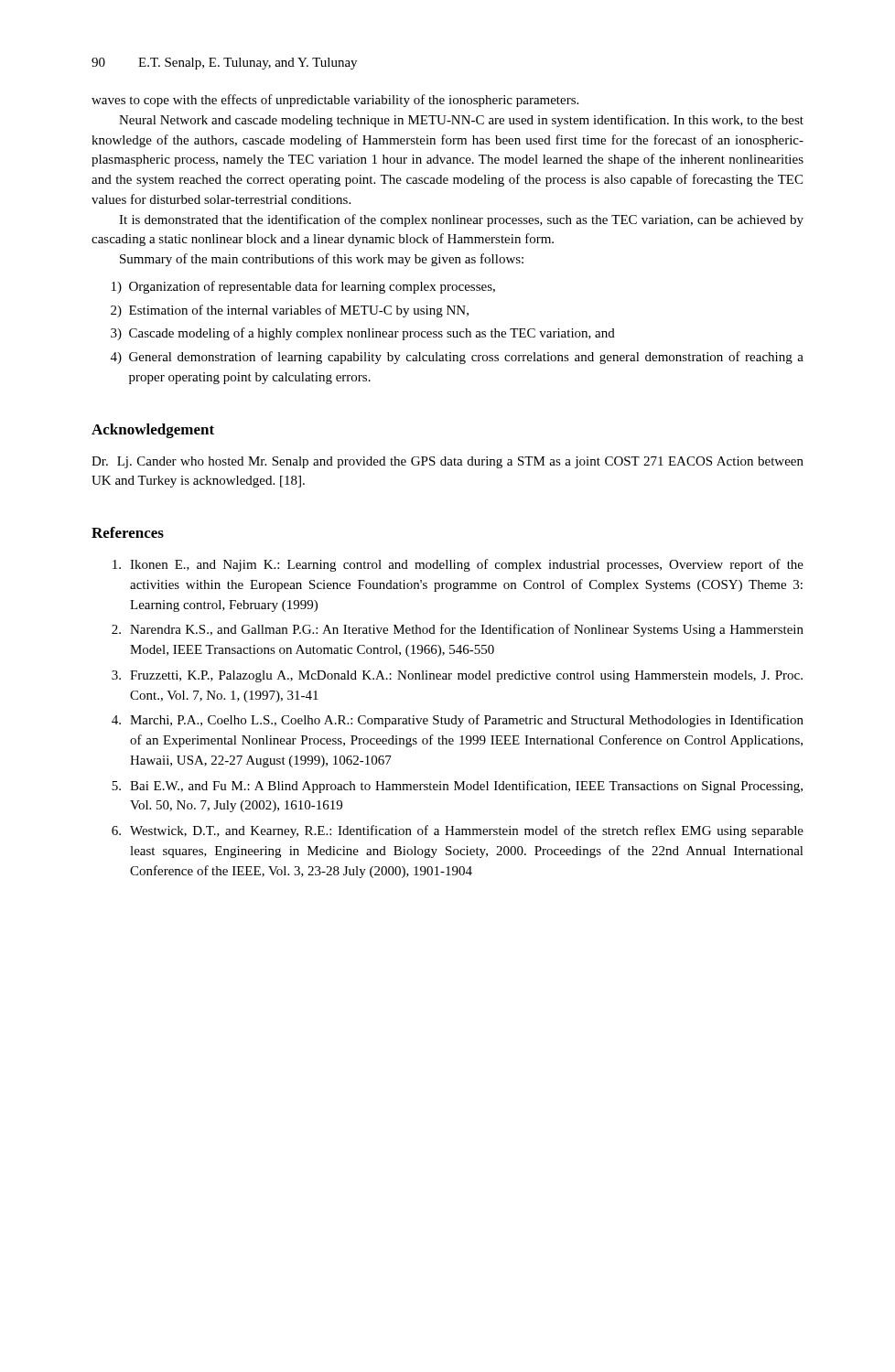Locate the block of text that opens with "4. Marchi, P.A., Coelho L.S., Coelho A.R.: Comparative"
This screenshot has width=895, height=1372.
[448, 741]
